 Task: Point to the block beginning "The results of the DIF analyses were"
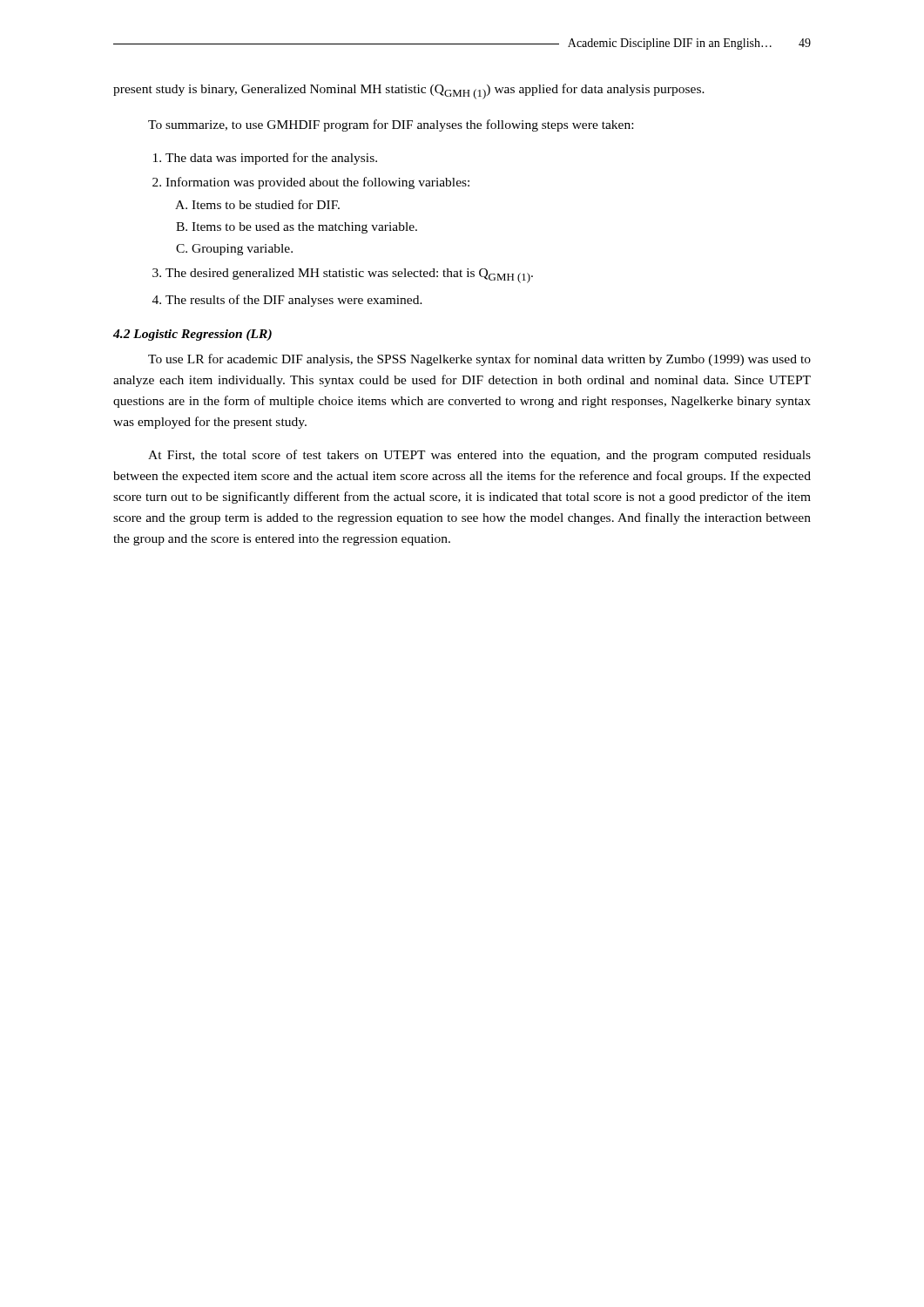pyautogui.click(x=294, y=300)
